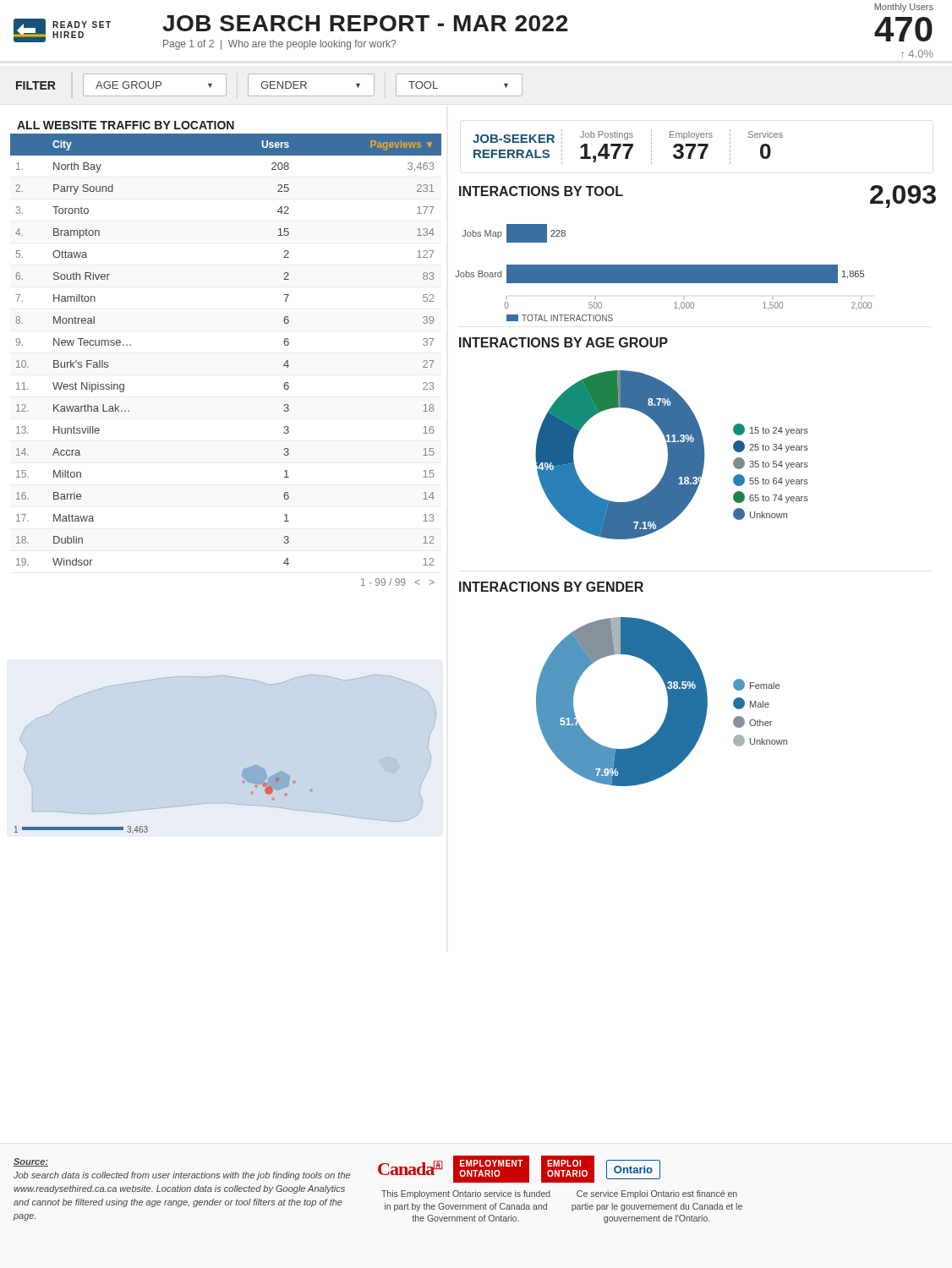Image resolution: width=952 pixels, height=1268 pixels.
Task: Locate the table
Action: (226, 363)
